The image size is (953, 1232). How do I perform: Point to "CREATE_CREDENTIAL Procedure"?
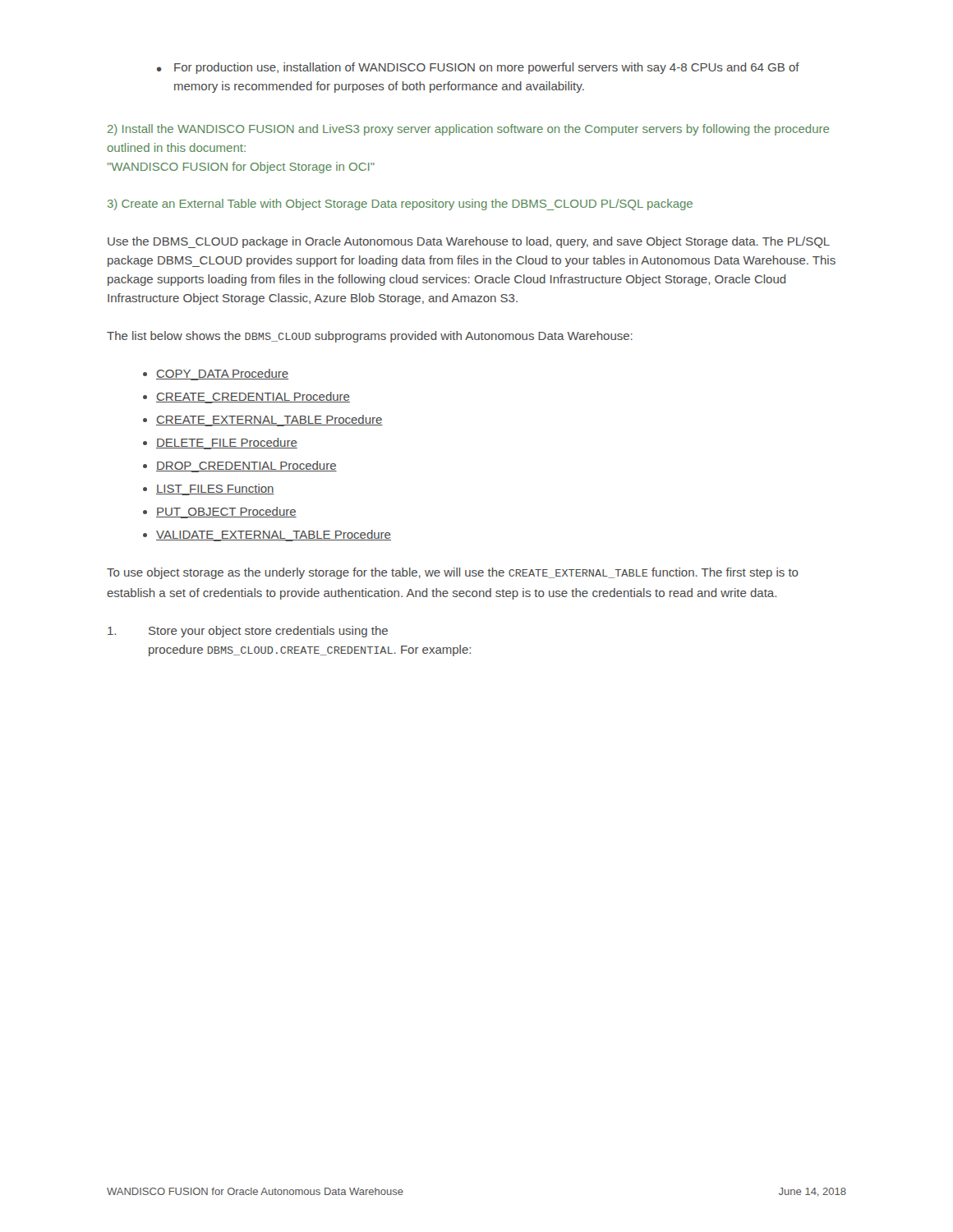[x=253, y=397]
